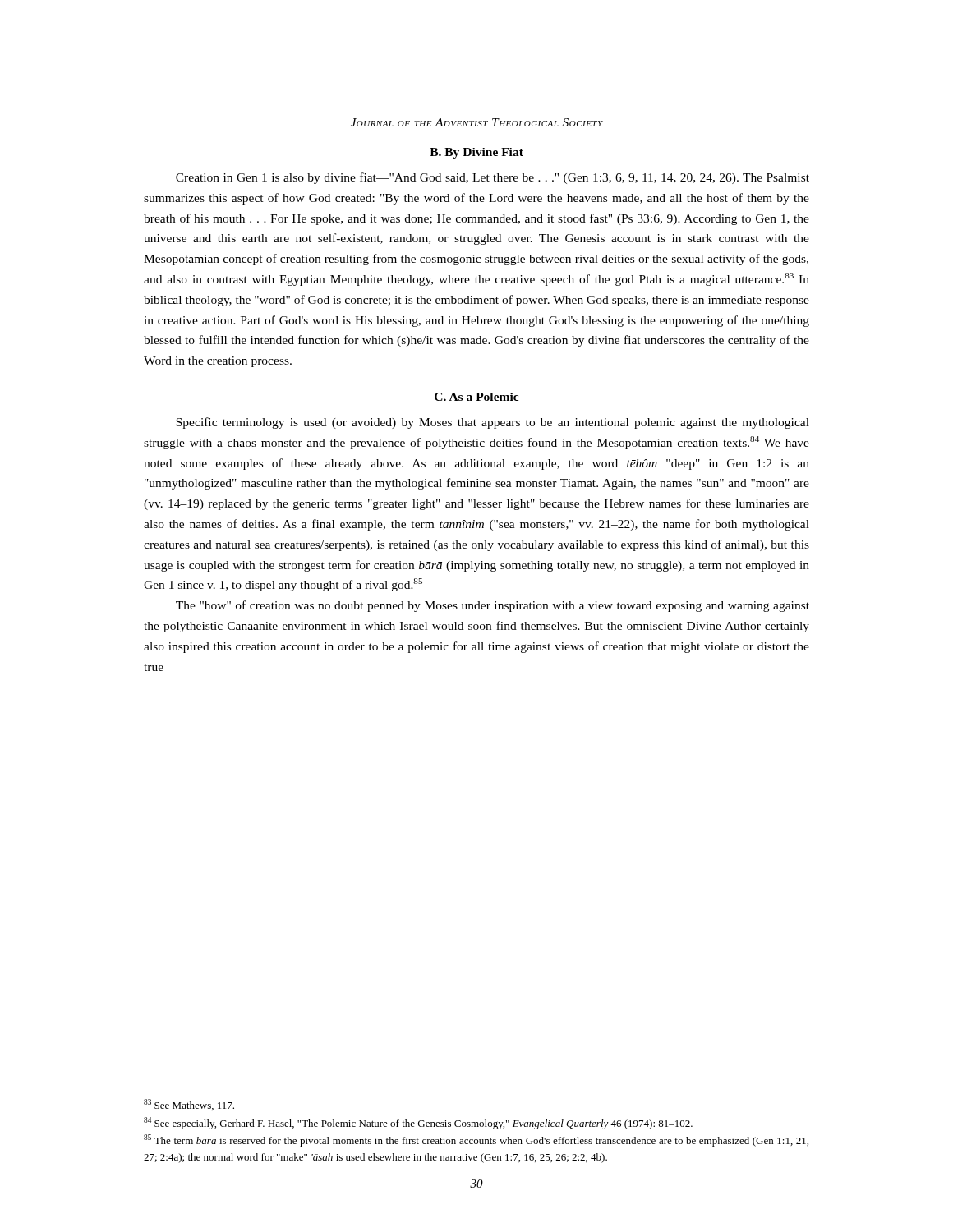Select the text starting "The "how" of creation was no doubt"

(x=476, y=636)
